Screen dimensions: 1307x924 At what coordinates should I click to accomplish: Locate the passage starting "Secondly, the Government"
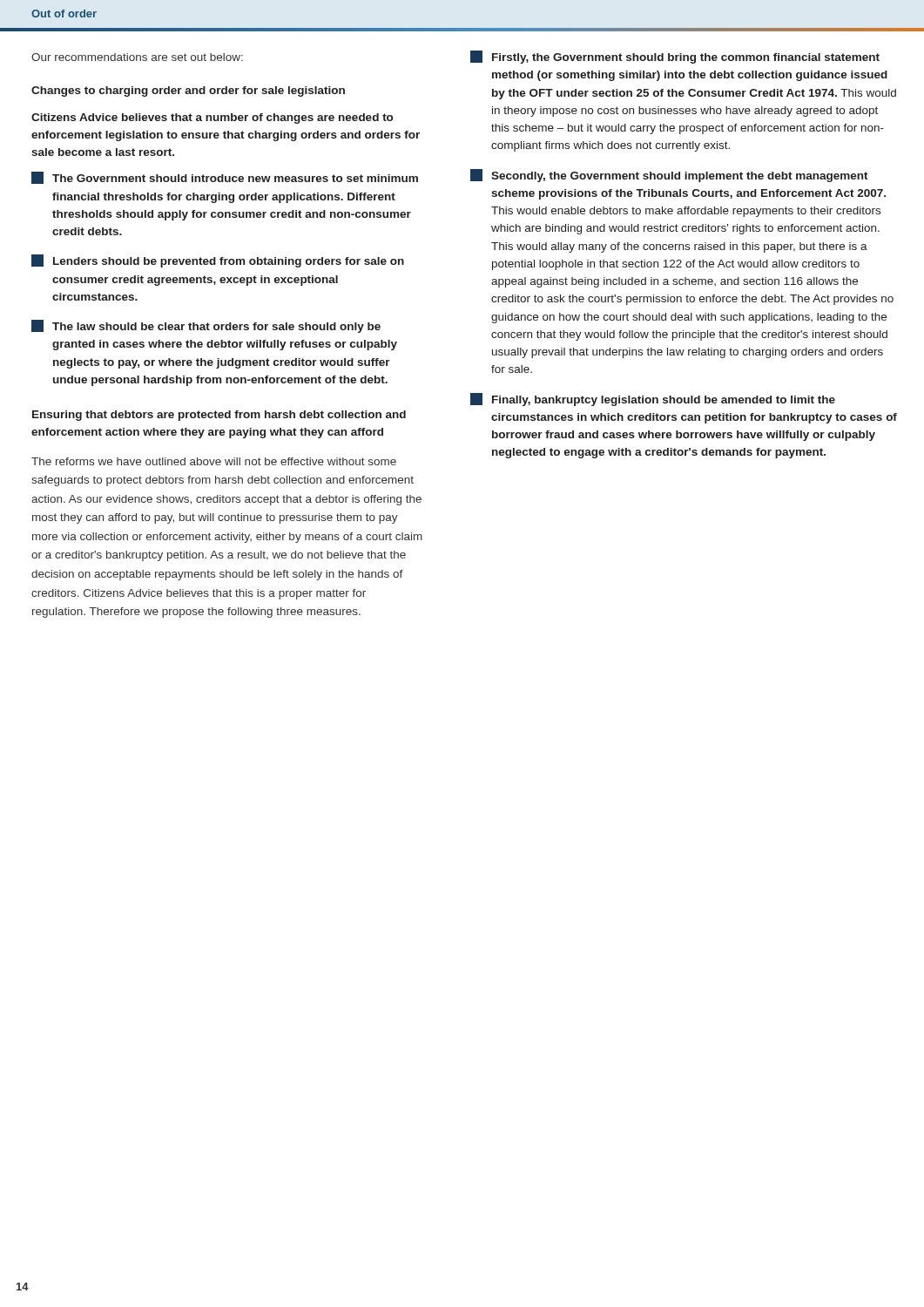[x=684, y=273]
